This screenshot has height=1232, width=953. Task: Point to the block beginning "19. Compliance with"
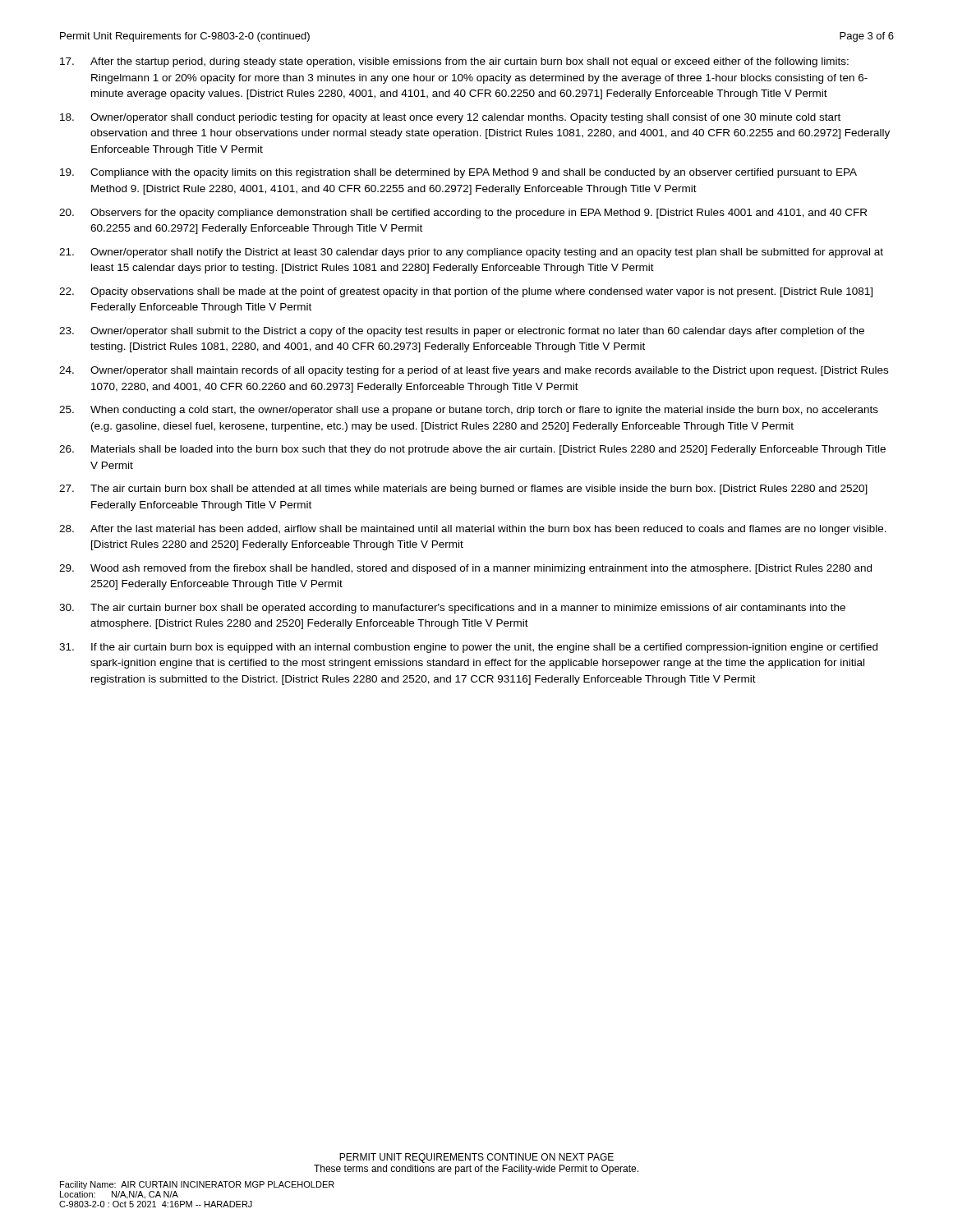[x=476, y=181]
